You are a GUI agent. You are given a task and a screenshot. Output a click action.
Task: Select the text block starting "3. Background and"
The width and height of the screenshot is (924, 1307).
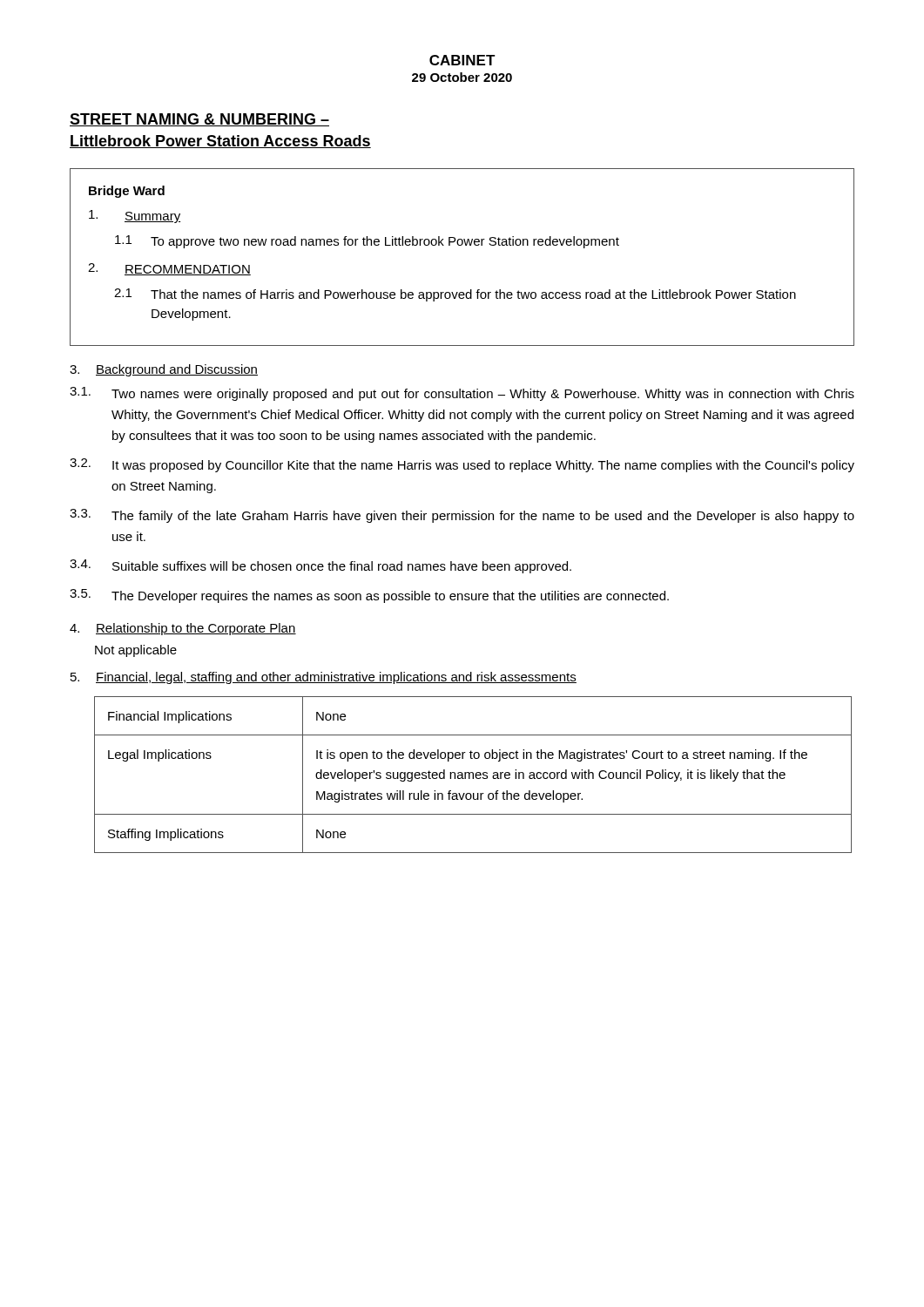pos(164,369)
